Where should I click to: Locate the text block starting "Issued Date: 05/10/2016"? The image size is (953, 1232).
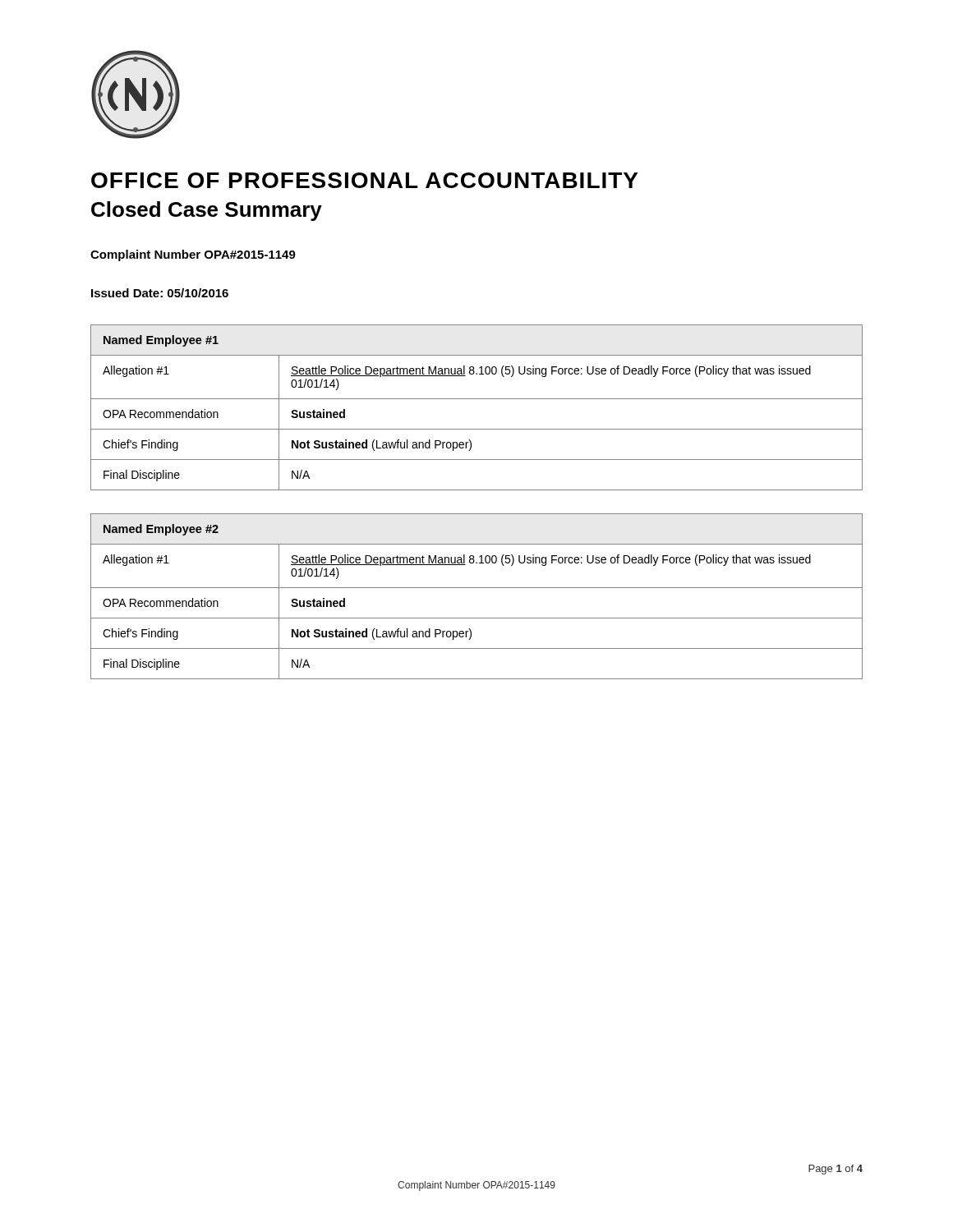click(x=160, y=293)
